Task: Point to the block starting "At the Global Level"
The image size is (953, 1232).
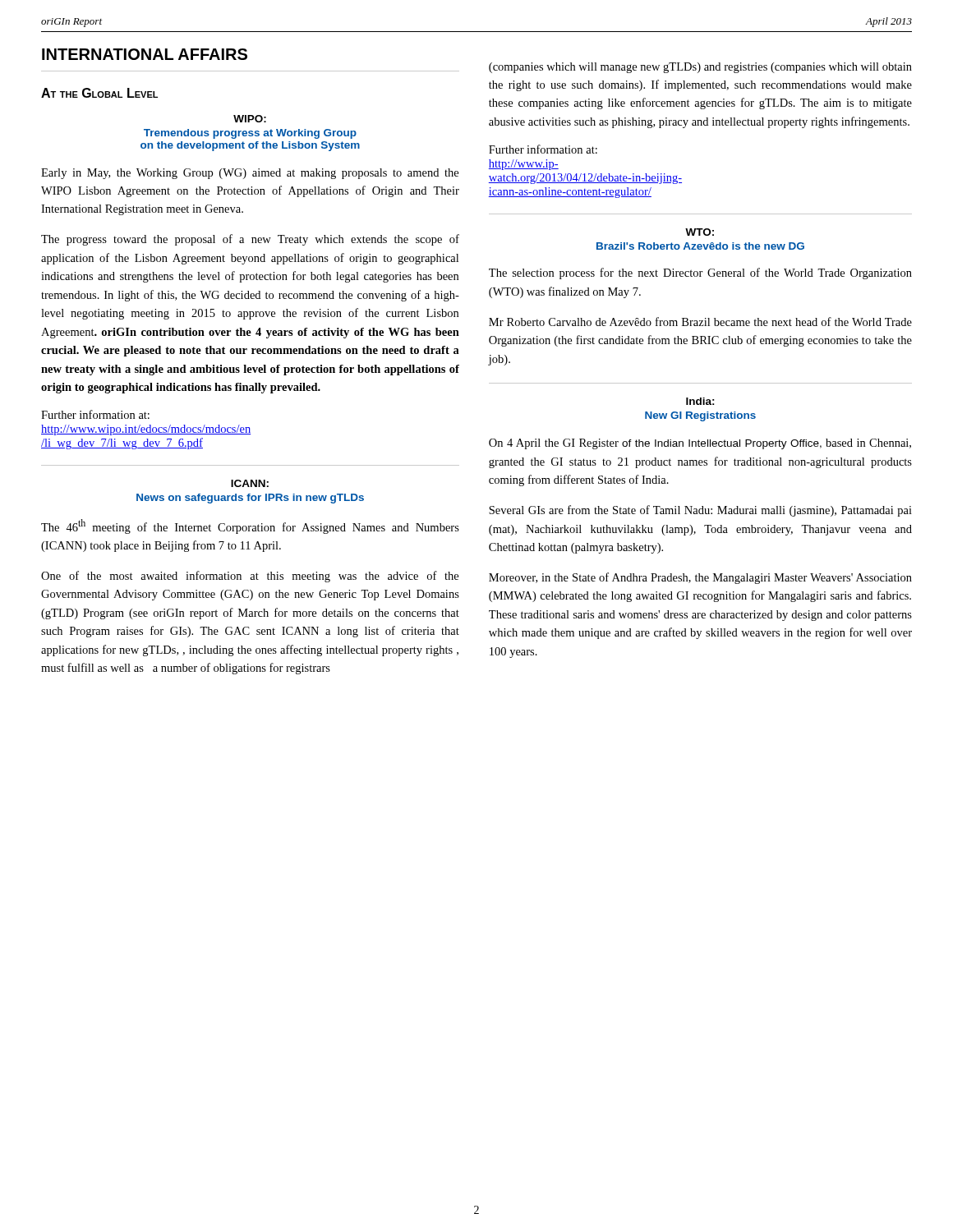Action: point(99,93)
